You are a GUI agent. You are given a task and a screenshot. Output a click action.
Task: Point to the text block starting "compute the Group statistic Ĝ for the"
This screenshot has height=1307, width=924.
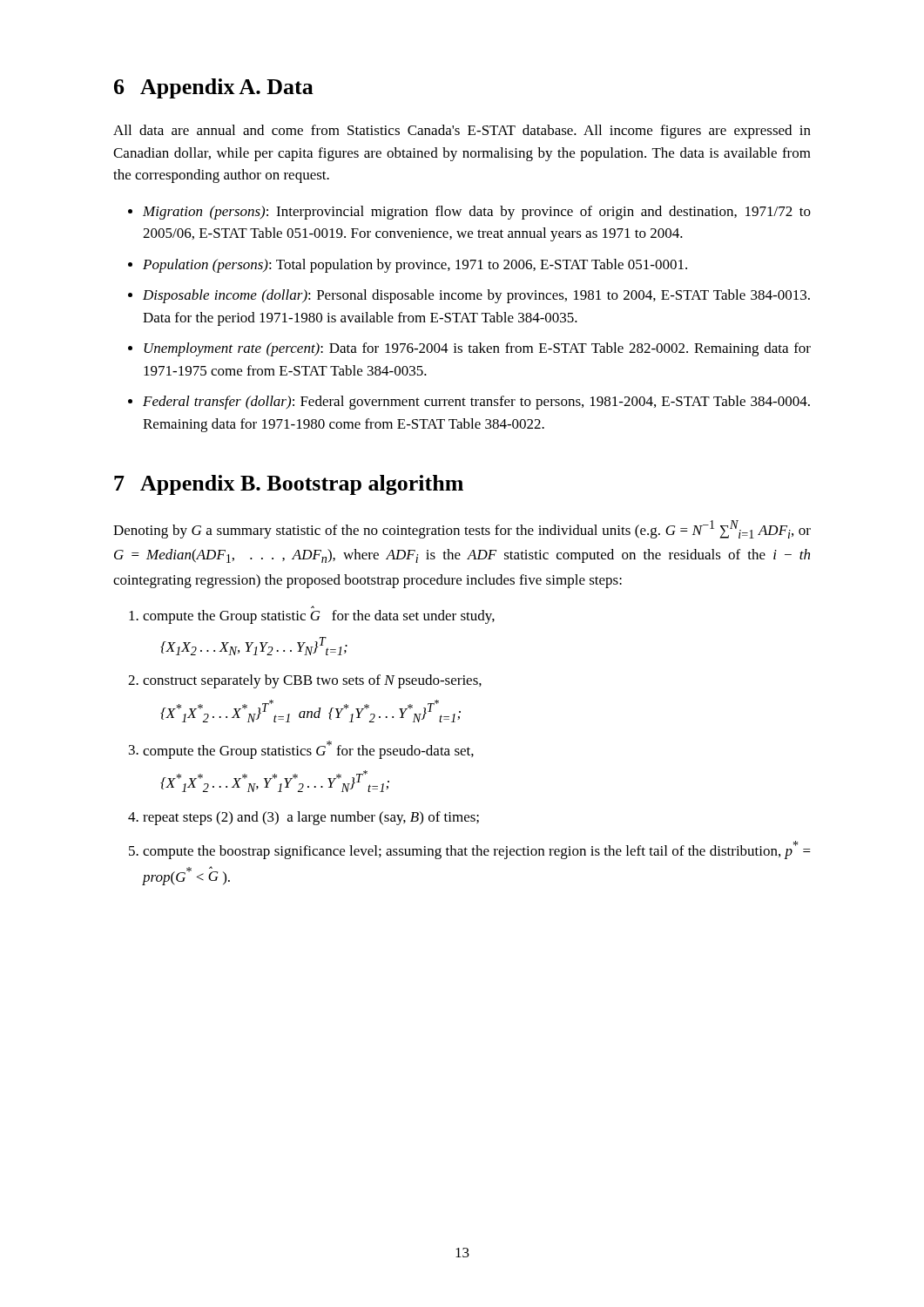pyautogui.click(x=319, y=617)
